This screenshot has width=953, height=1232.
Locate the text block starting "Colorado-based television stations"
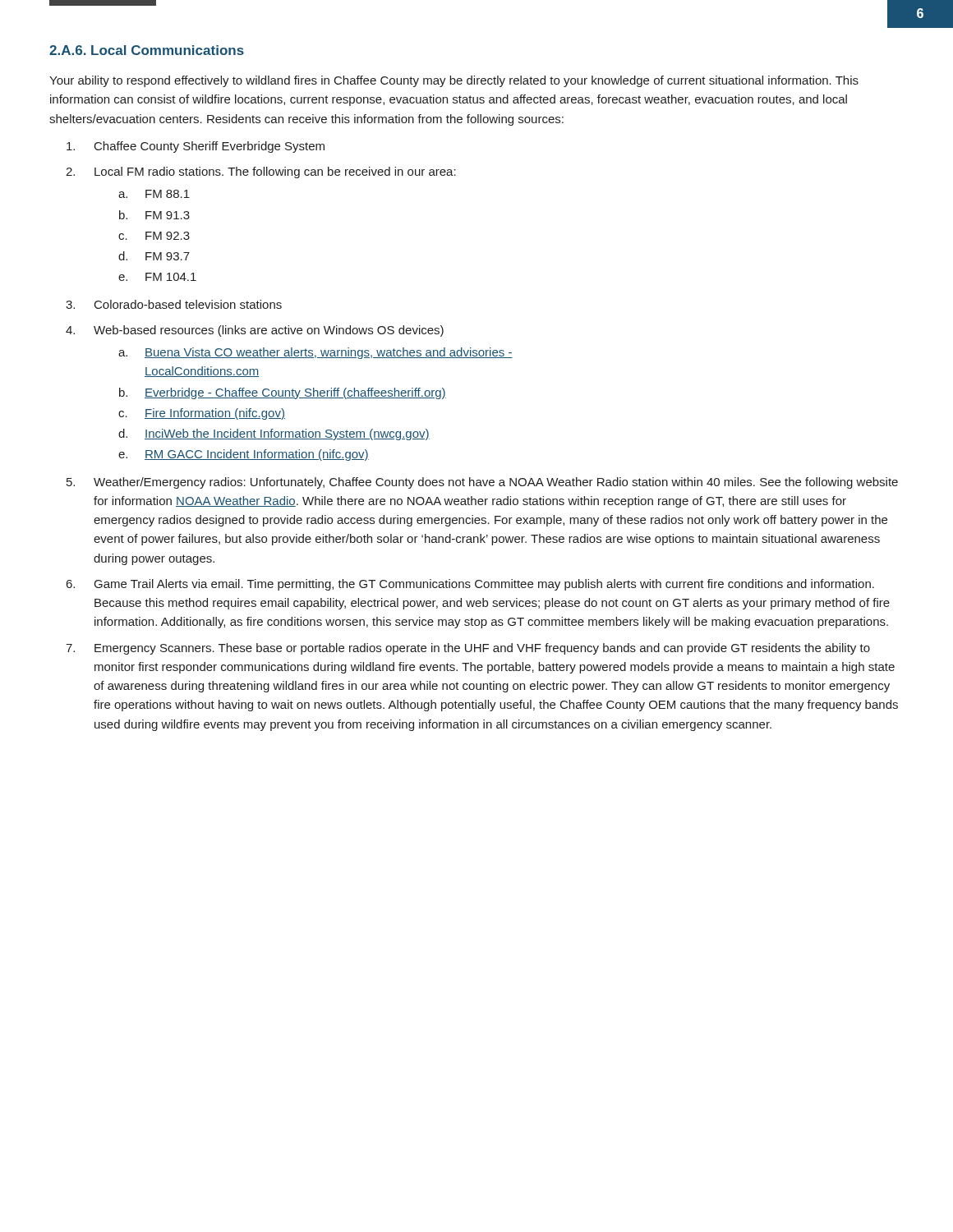click(x=188, y=304)
